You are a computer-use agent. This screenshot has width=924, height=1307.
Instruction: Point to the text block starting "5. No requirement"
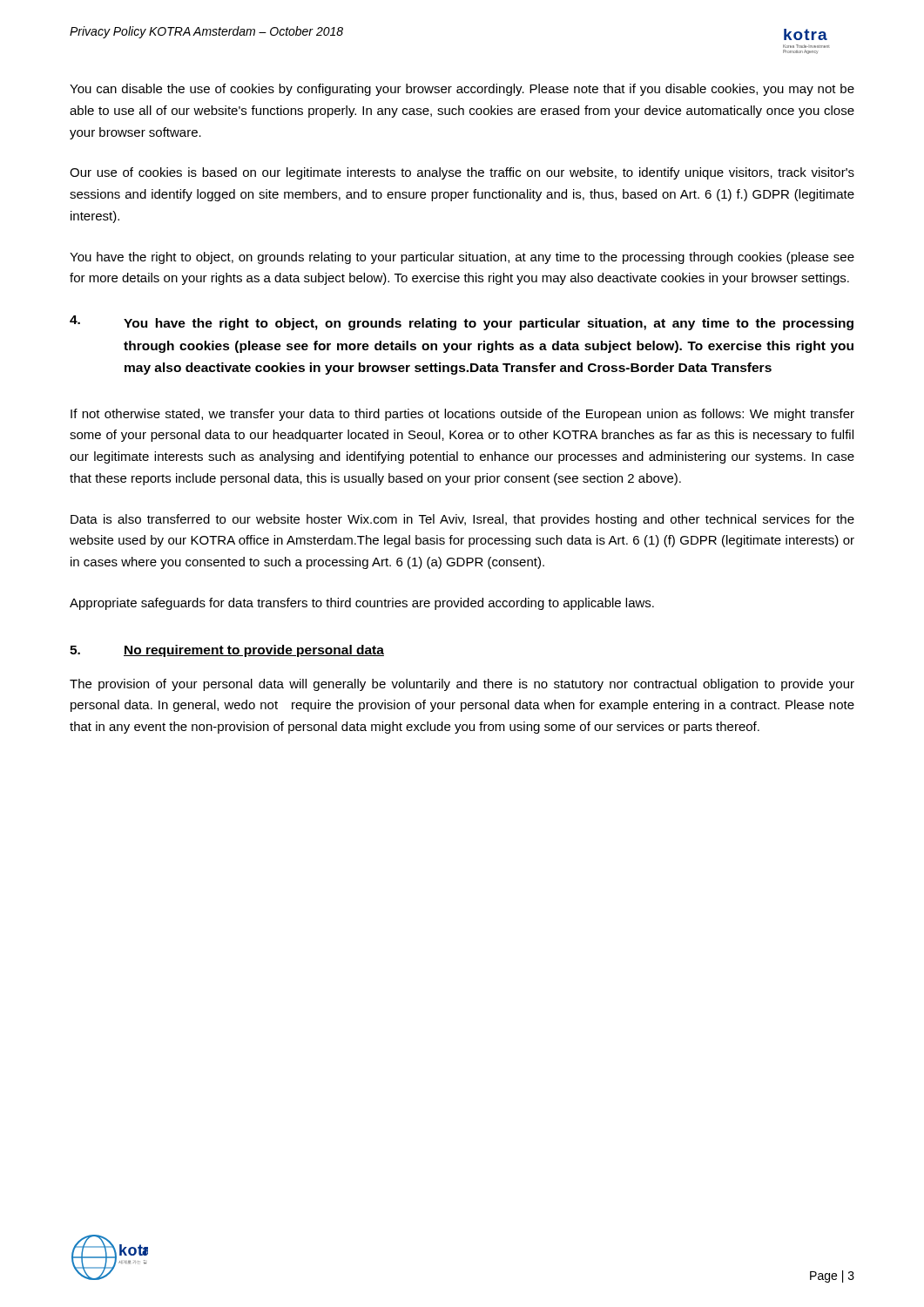pos(227,650)
